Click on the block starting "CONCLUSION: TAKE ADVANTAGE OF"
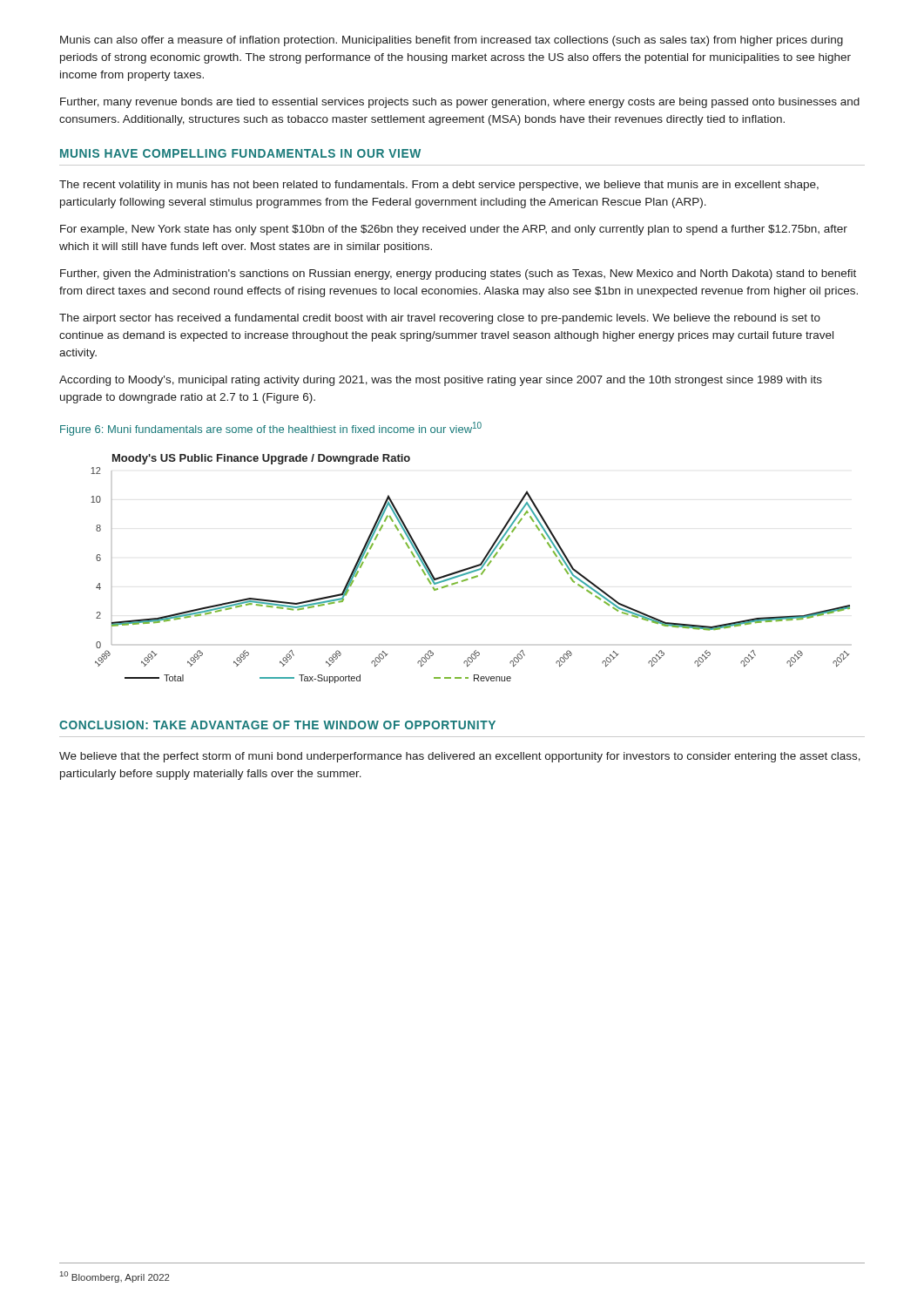 [x=278, y=725]
